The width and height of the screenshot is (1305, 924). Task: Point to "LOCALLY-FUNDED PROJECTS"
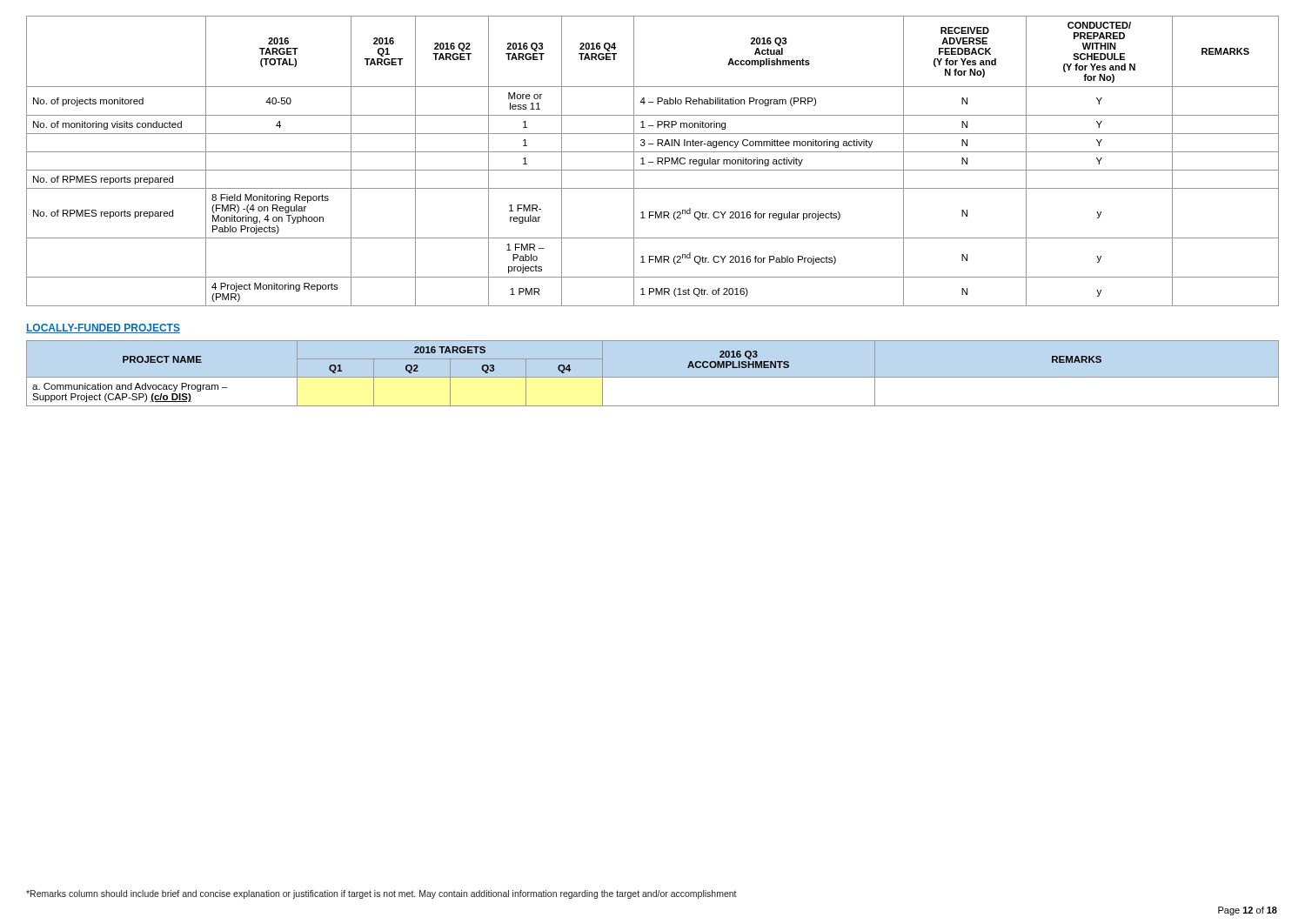click(x=103, y=328)
